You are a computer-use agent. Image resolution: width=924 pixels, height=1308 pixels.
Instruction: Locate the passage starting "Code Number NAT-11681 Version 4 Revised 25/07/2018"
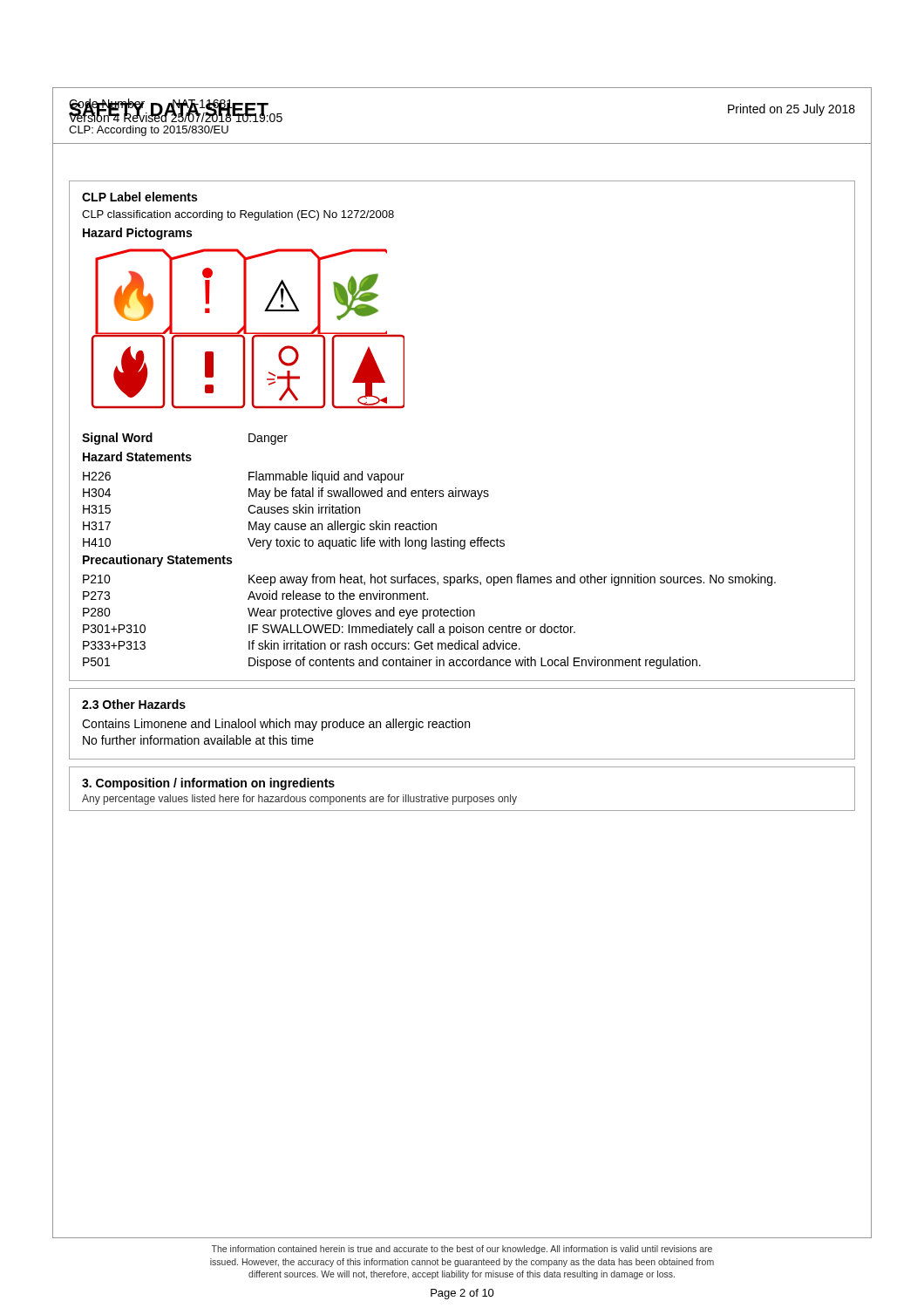point(176,111)
